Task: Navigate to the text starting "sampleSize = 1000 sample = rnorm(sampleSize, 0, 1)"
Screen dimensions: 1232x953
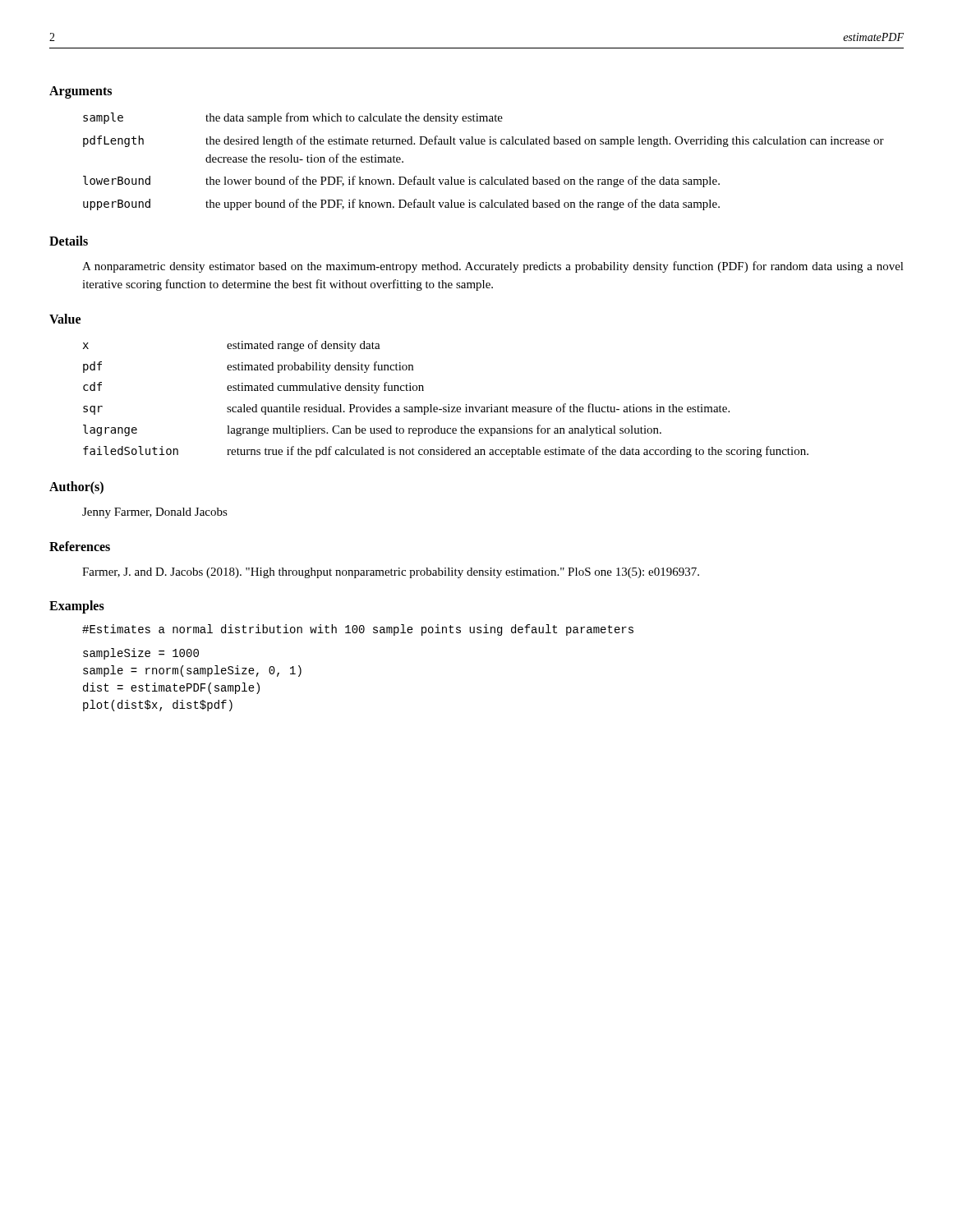Action: point(193,680)
